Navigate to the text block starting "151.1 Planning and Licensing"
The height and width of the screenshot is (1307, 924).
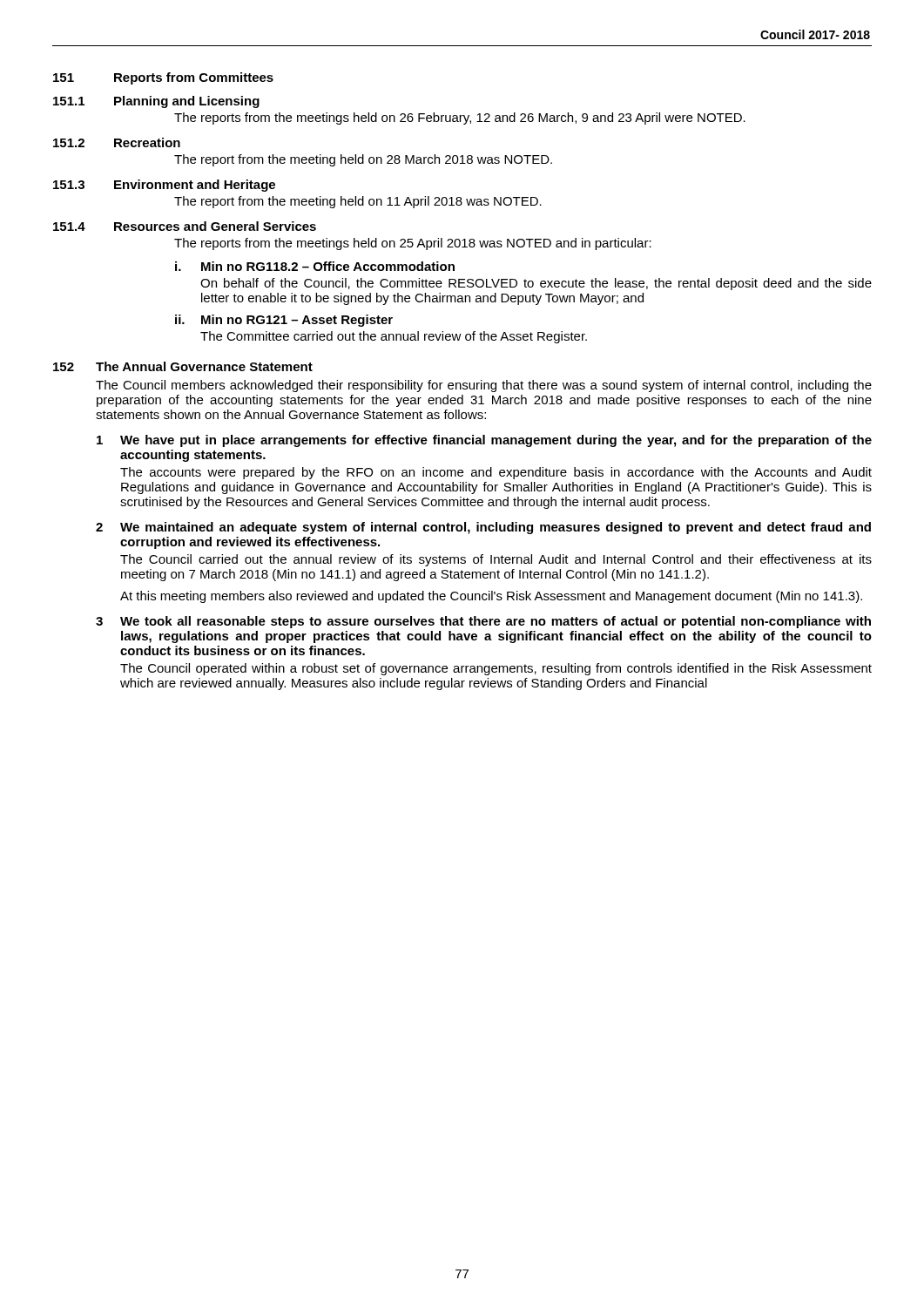pyautogui.click(x=156, y=102)
